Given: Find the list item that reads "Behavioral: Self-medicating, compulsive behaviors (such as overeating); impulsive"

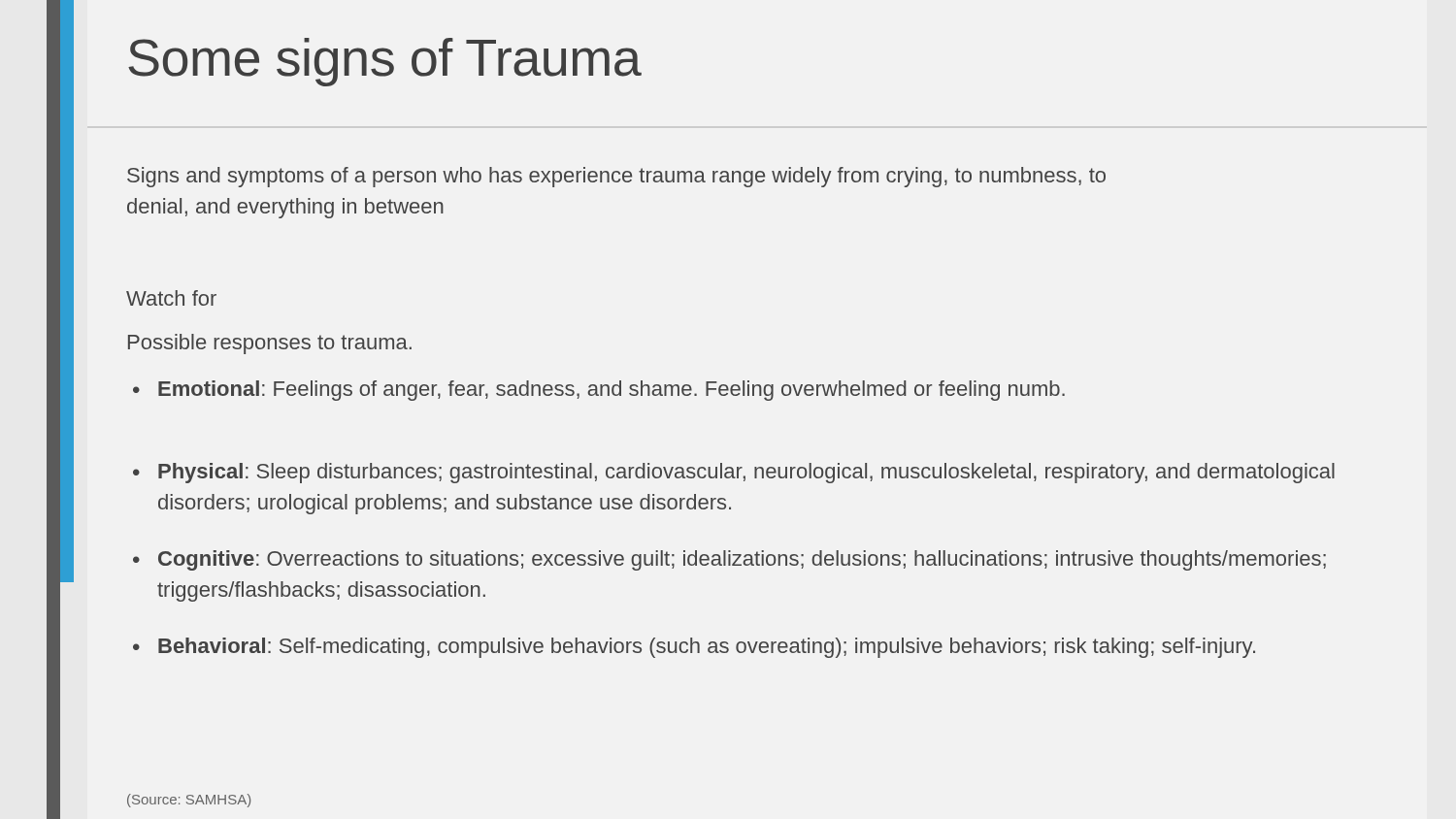Looking at the screenshot, I should (x=707, y=646).
